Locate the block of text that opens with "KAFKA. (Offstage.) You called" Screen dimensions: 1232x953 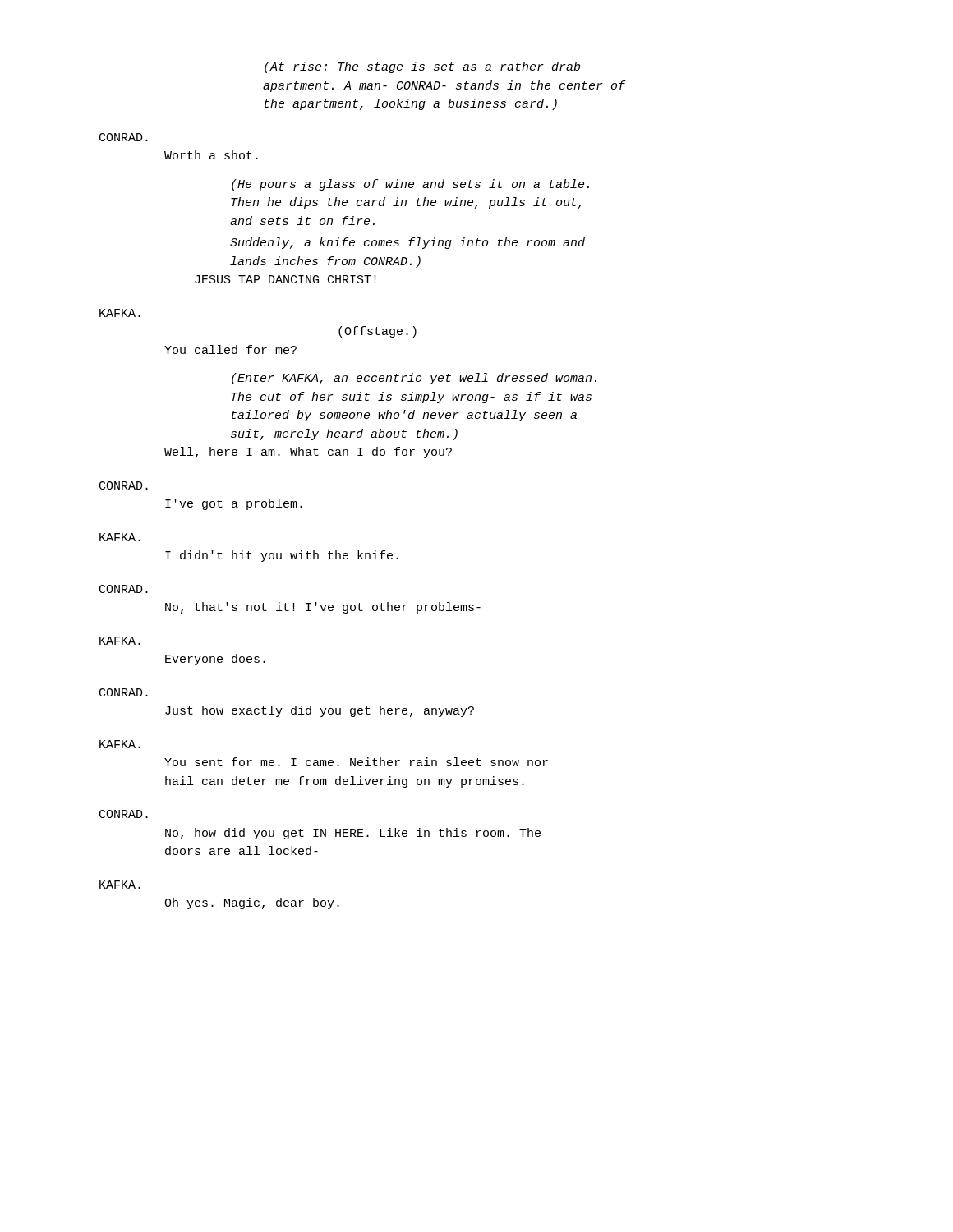coord(120,313)
